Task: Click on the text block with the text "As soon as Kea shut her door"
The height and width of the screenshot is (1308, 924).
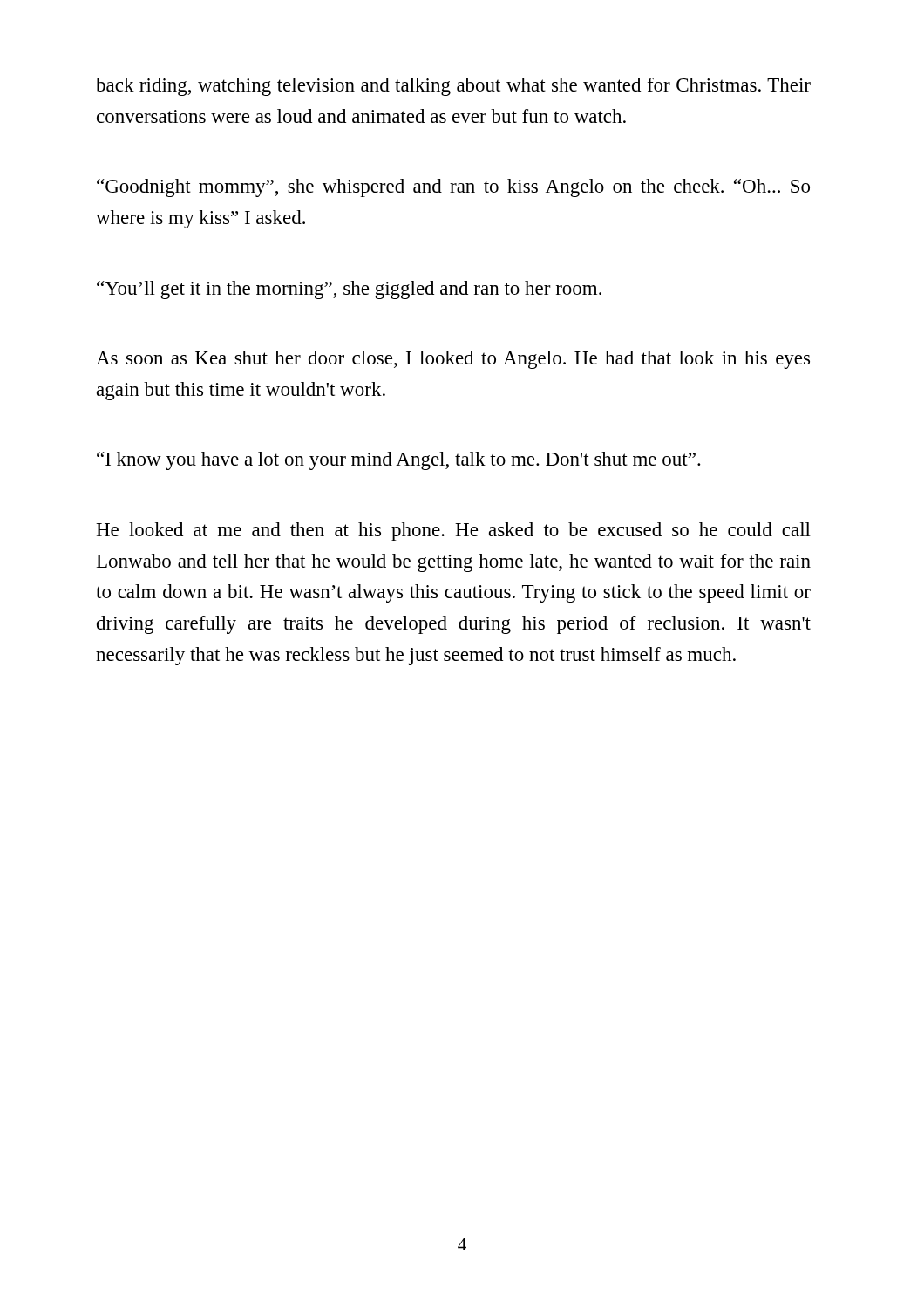Action: pos(453,374)
